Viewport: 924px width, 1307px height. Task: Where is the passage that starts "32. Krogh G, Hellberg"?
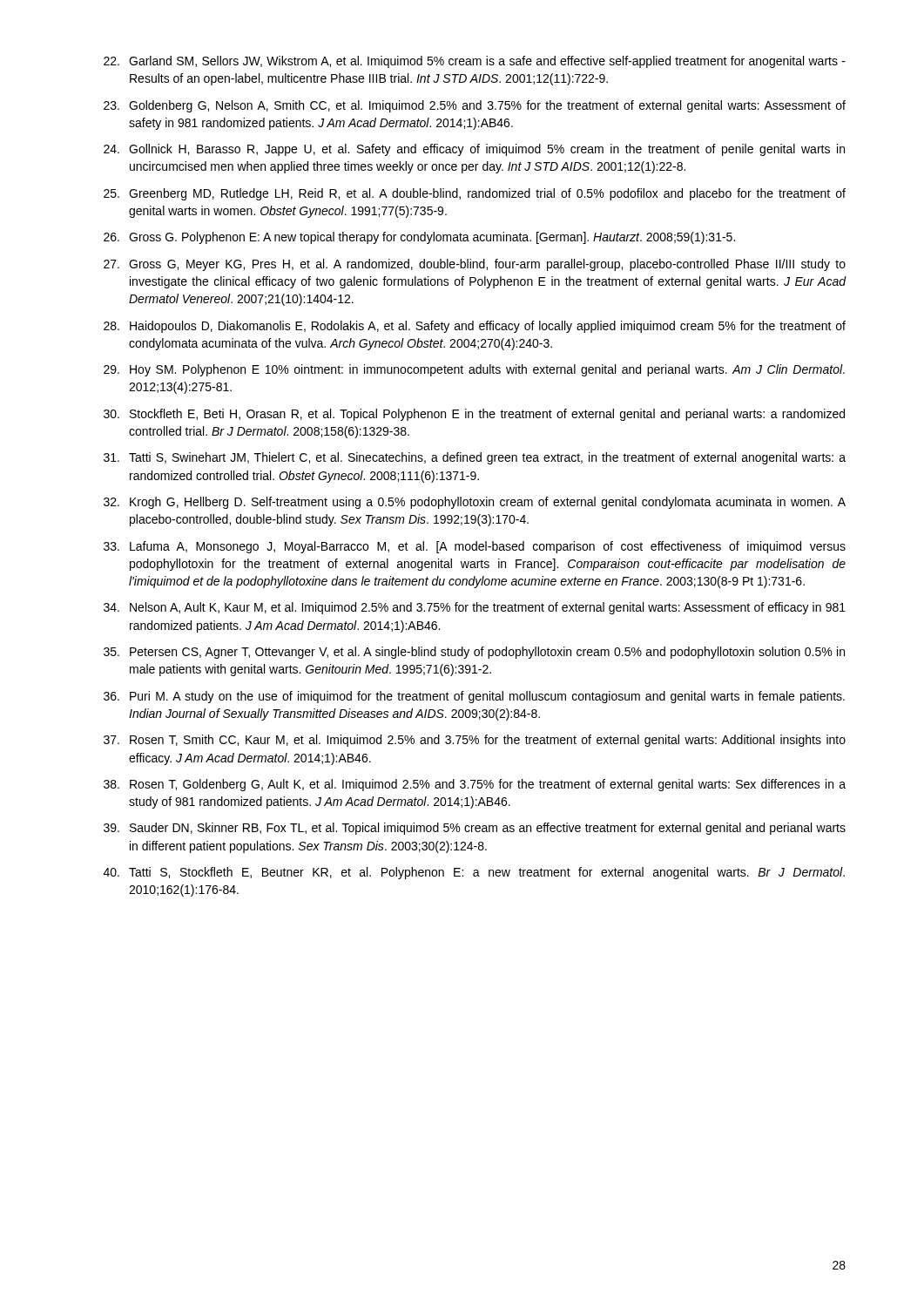pos(462,511)
